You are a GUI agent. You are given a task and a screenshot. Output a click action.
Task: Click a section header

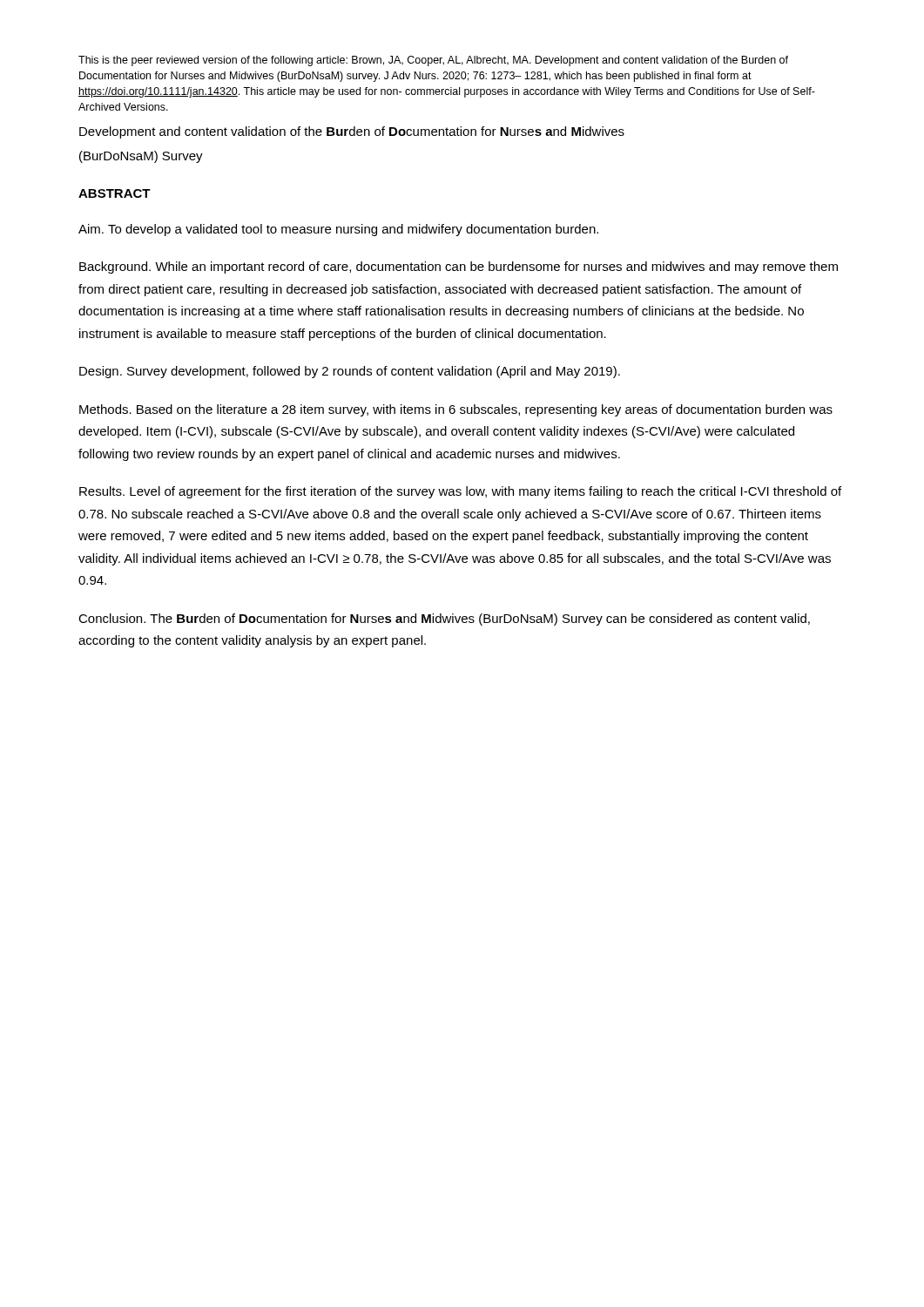coord(114,193)
